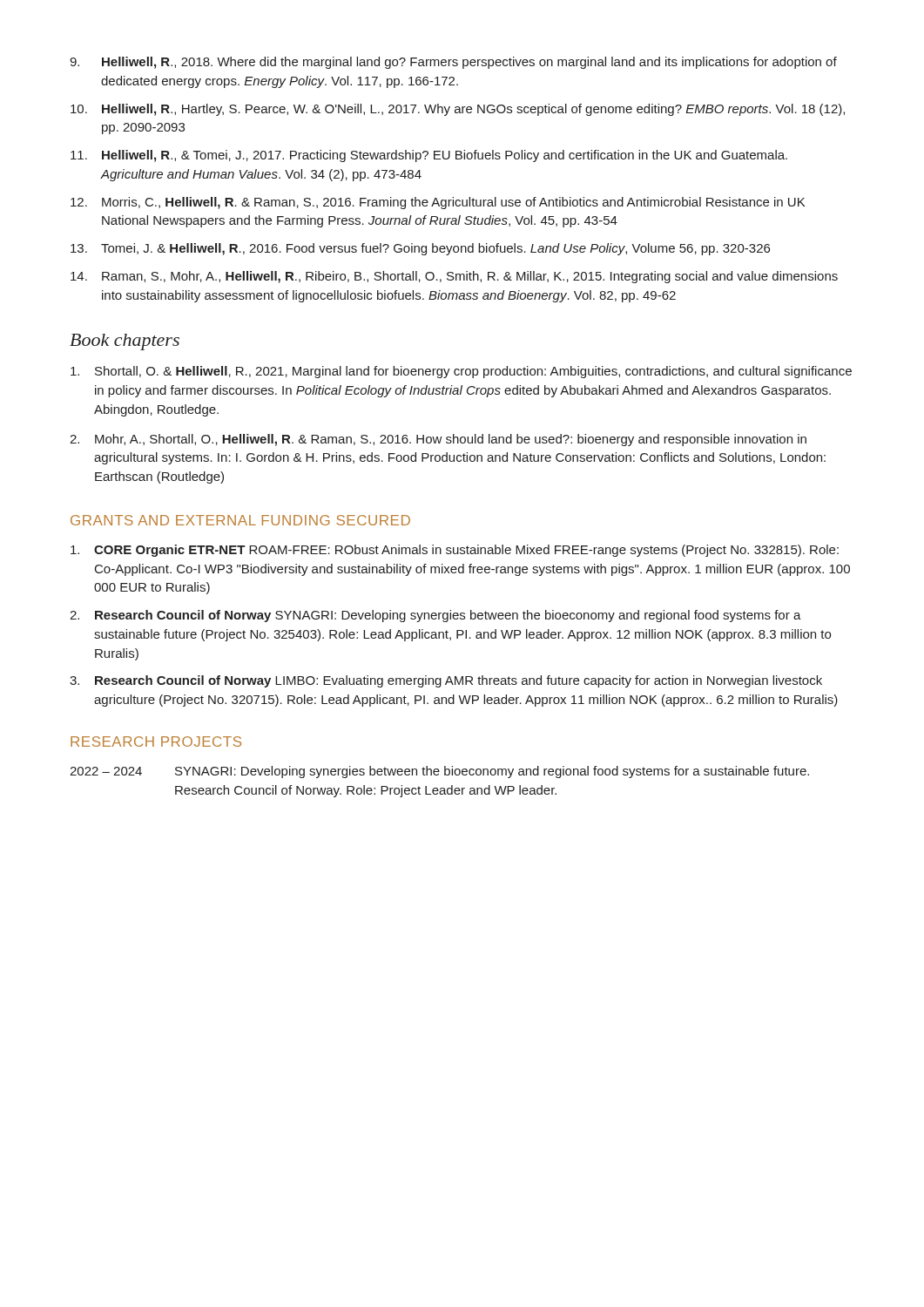This screenshot has width=924, height=1307.
Task: Select the block starting "RESEARCH PROJECTS"
Action: 156,742
